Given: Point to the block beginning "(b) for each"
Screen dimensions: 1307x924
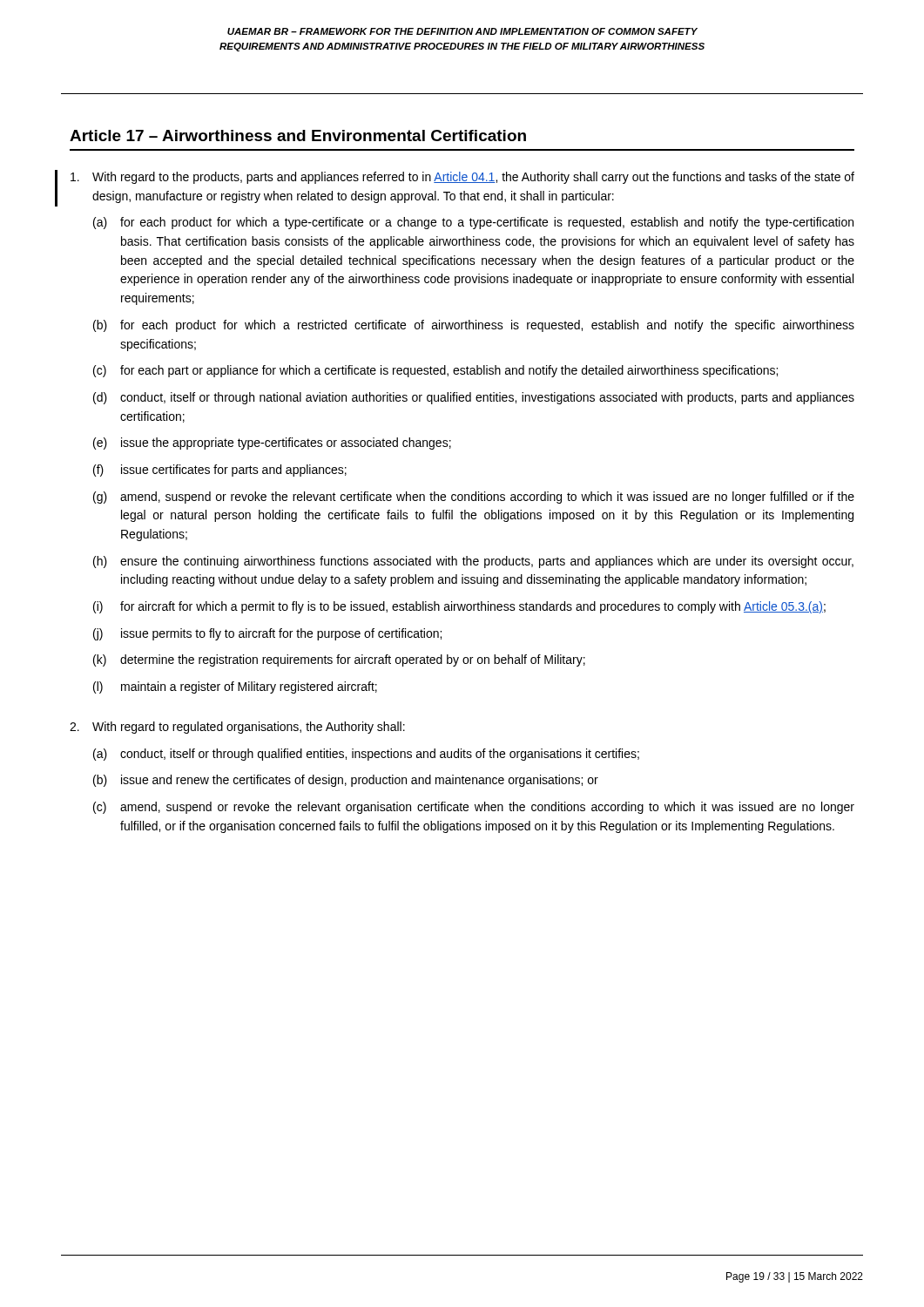Looking at the screenshot, I should 473,335.
